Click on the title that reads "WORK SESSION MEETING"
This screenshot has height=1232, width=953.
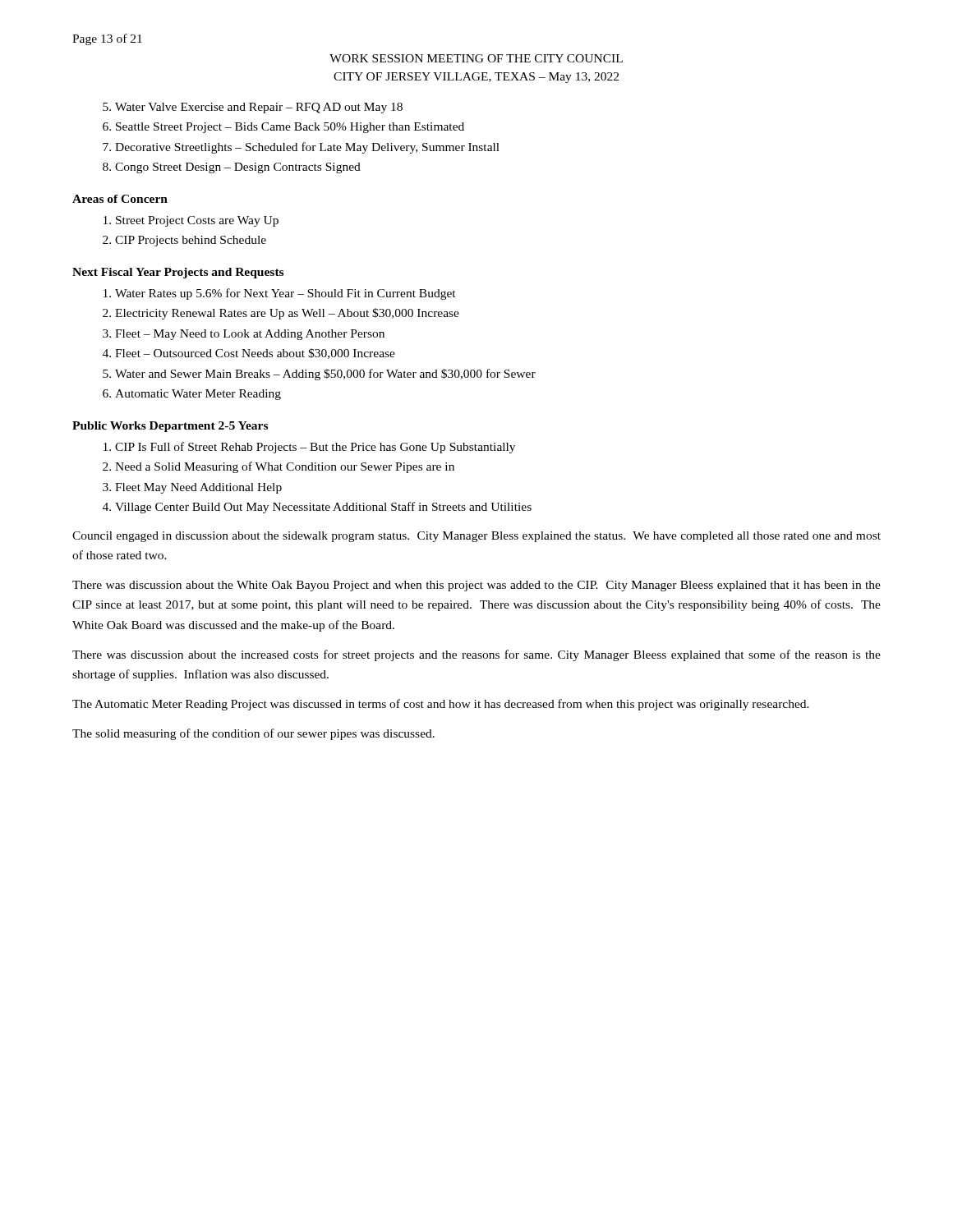[476, 67]
